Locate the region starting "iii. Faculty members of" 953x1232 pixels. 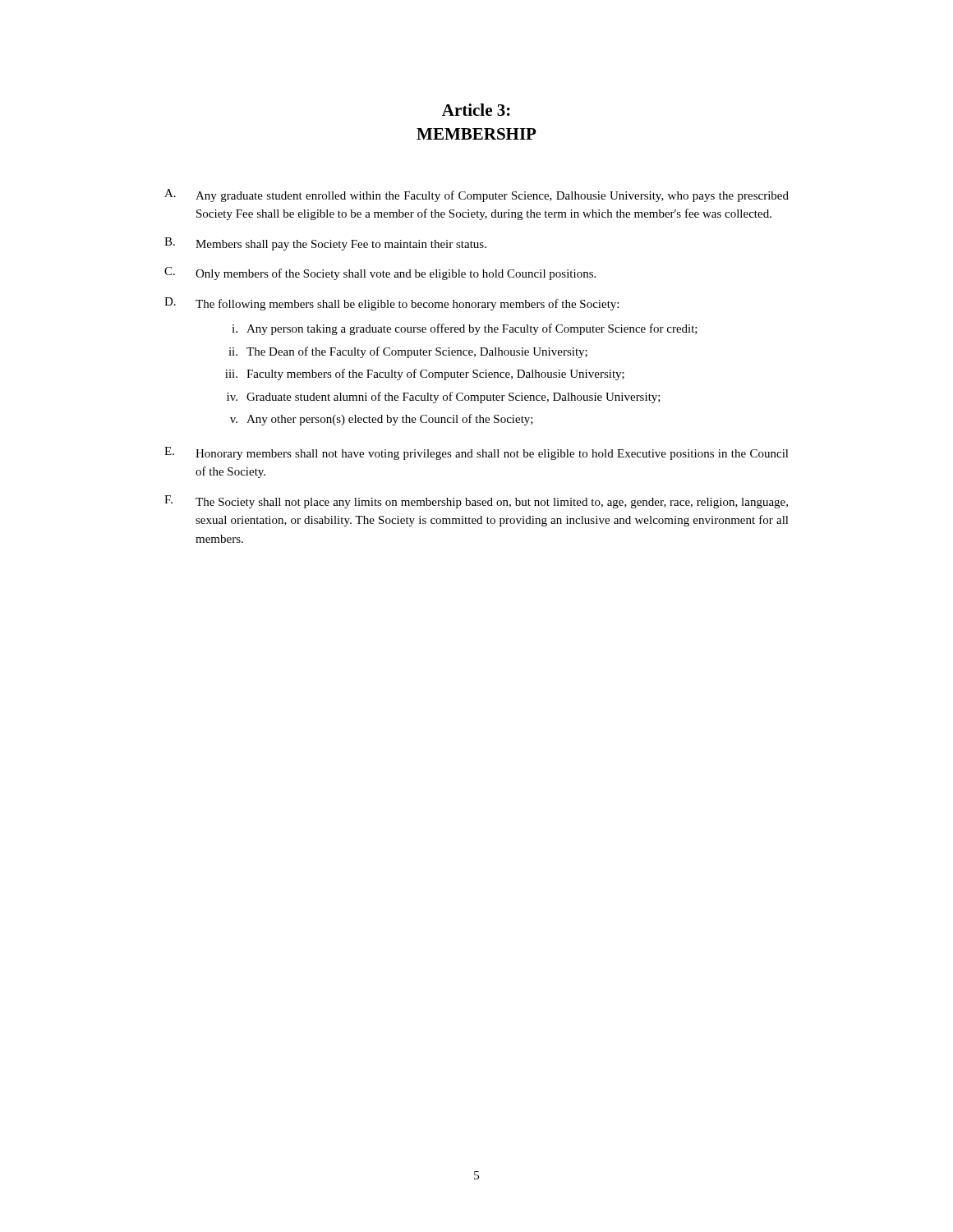point(492,374)
